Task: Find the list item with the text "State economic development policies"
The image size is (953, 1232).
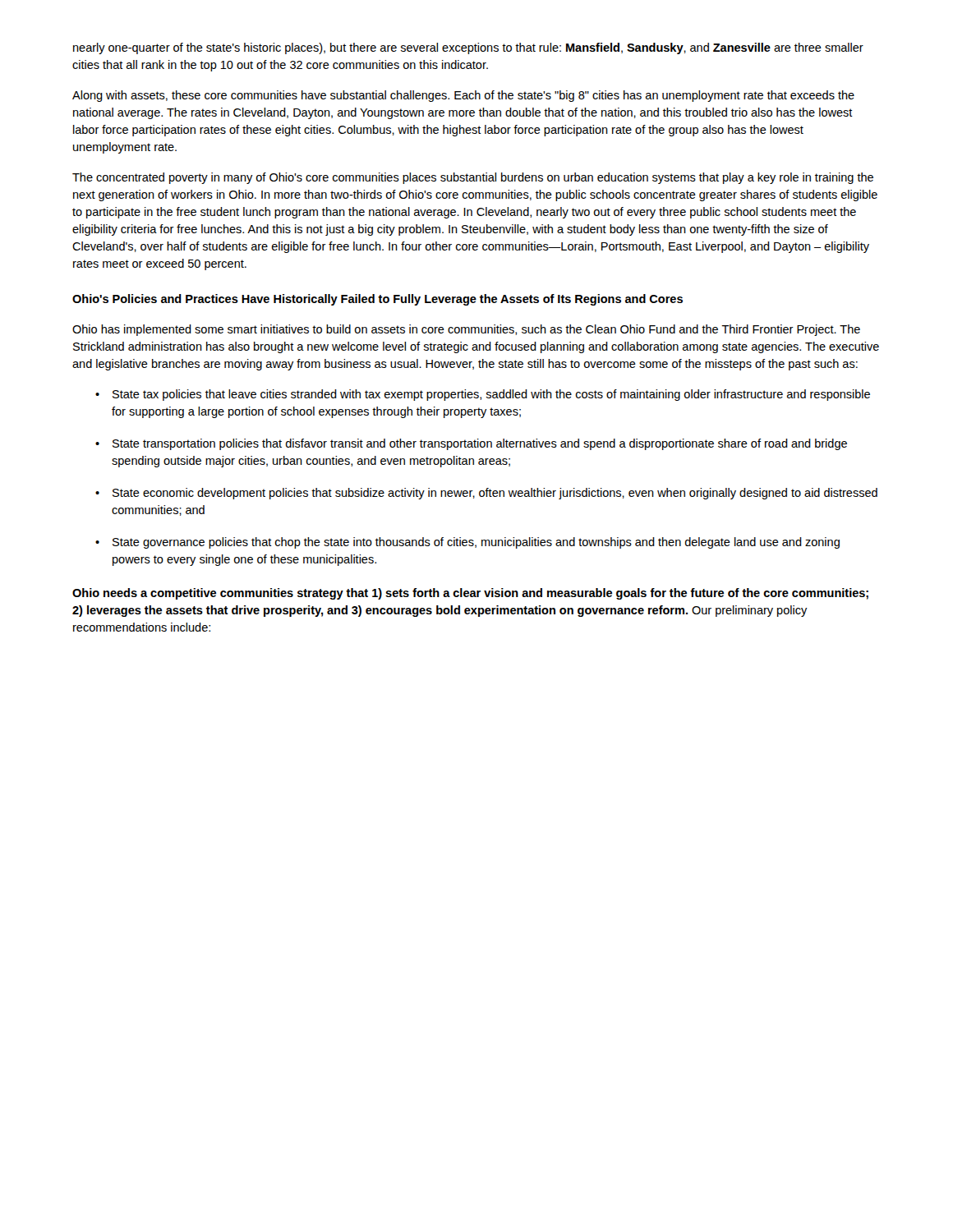Action: 495,502
